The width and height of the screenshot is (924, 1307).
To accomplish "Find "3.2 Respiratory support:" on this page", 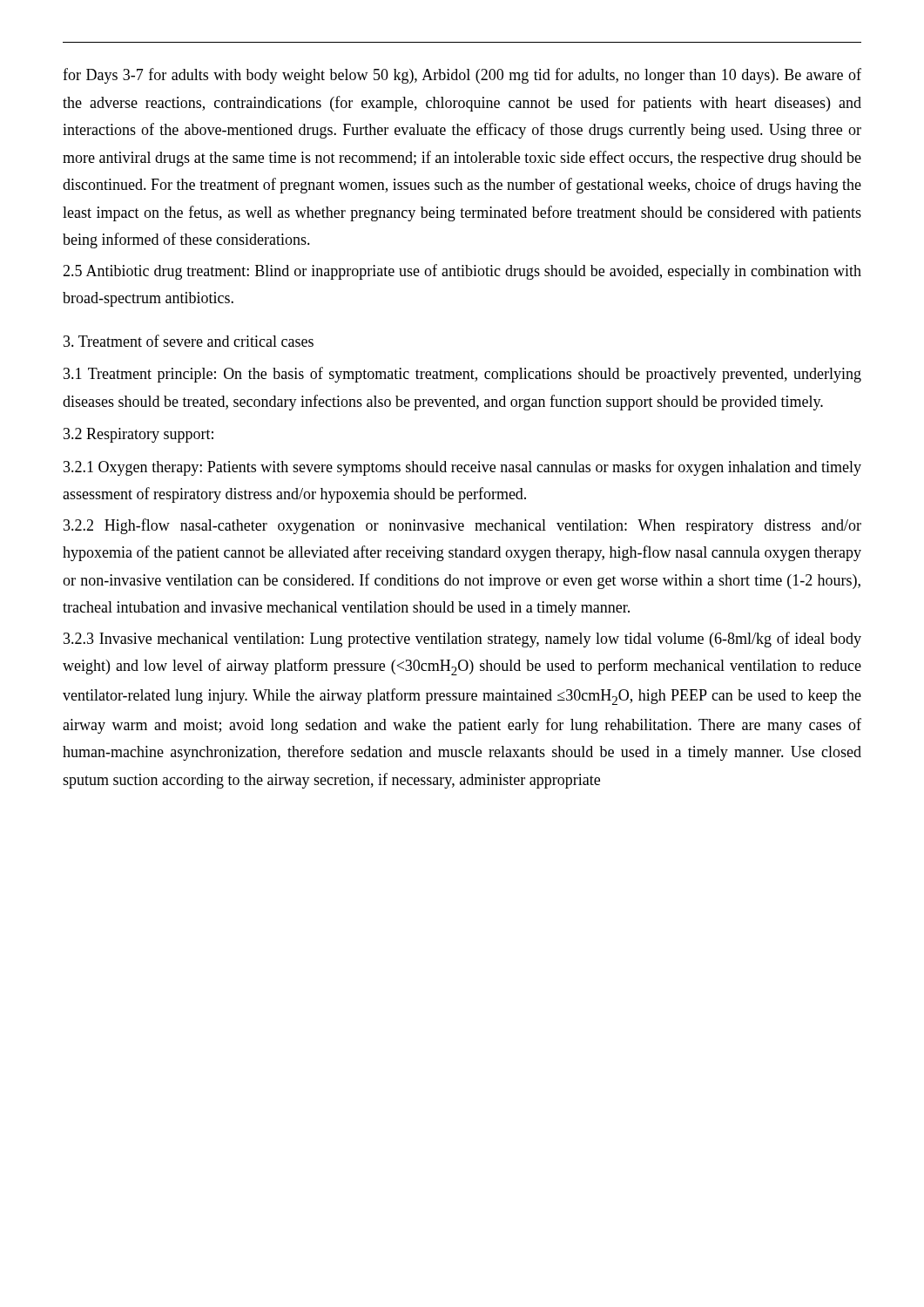I will [x=139, y=434].
